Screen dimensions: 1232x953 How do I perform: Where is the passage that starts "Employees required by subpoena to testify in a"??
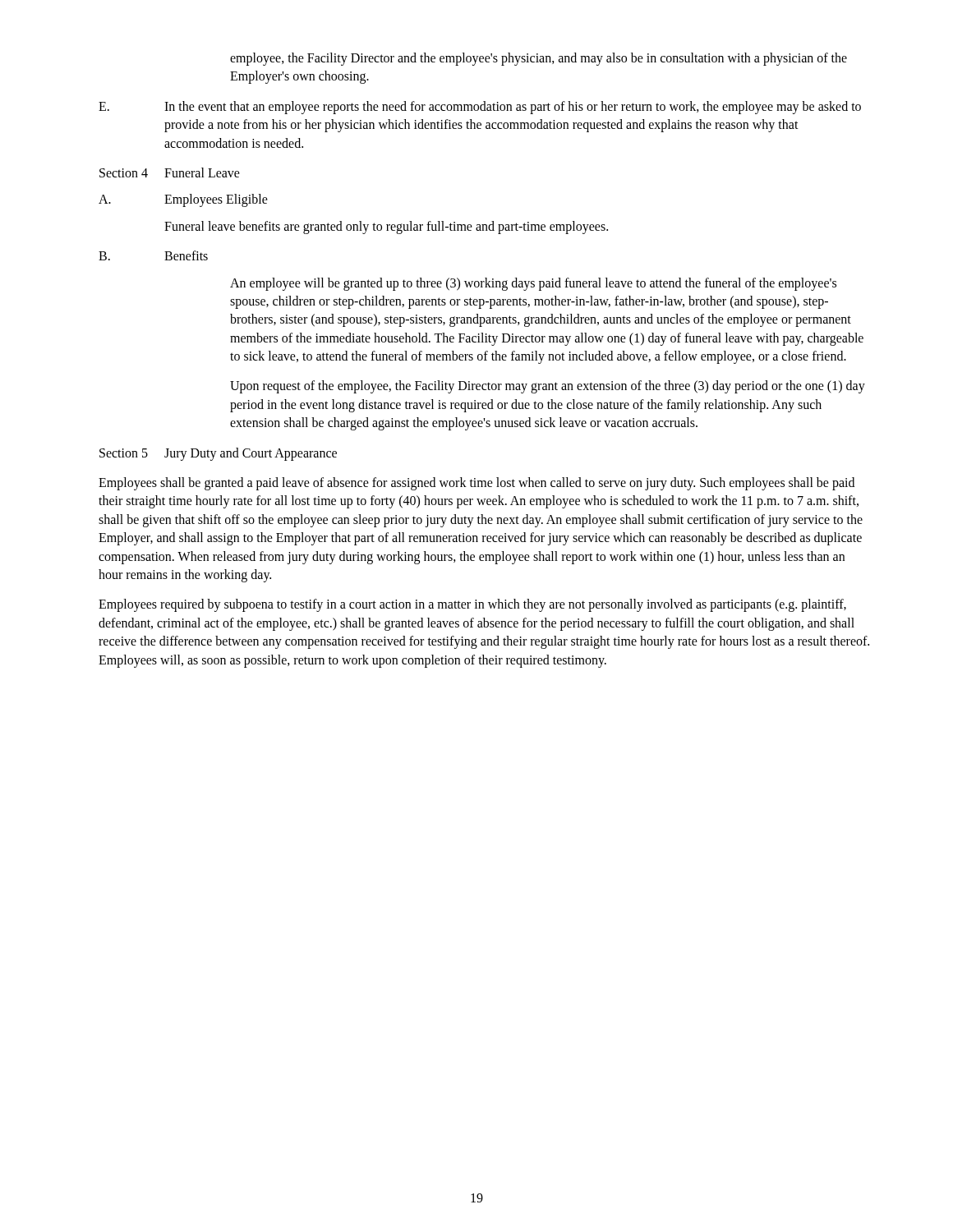point(485,633)
